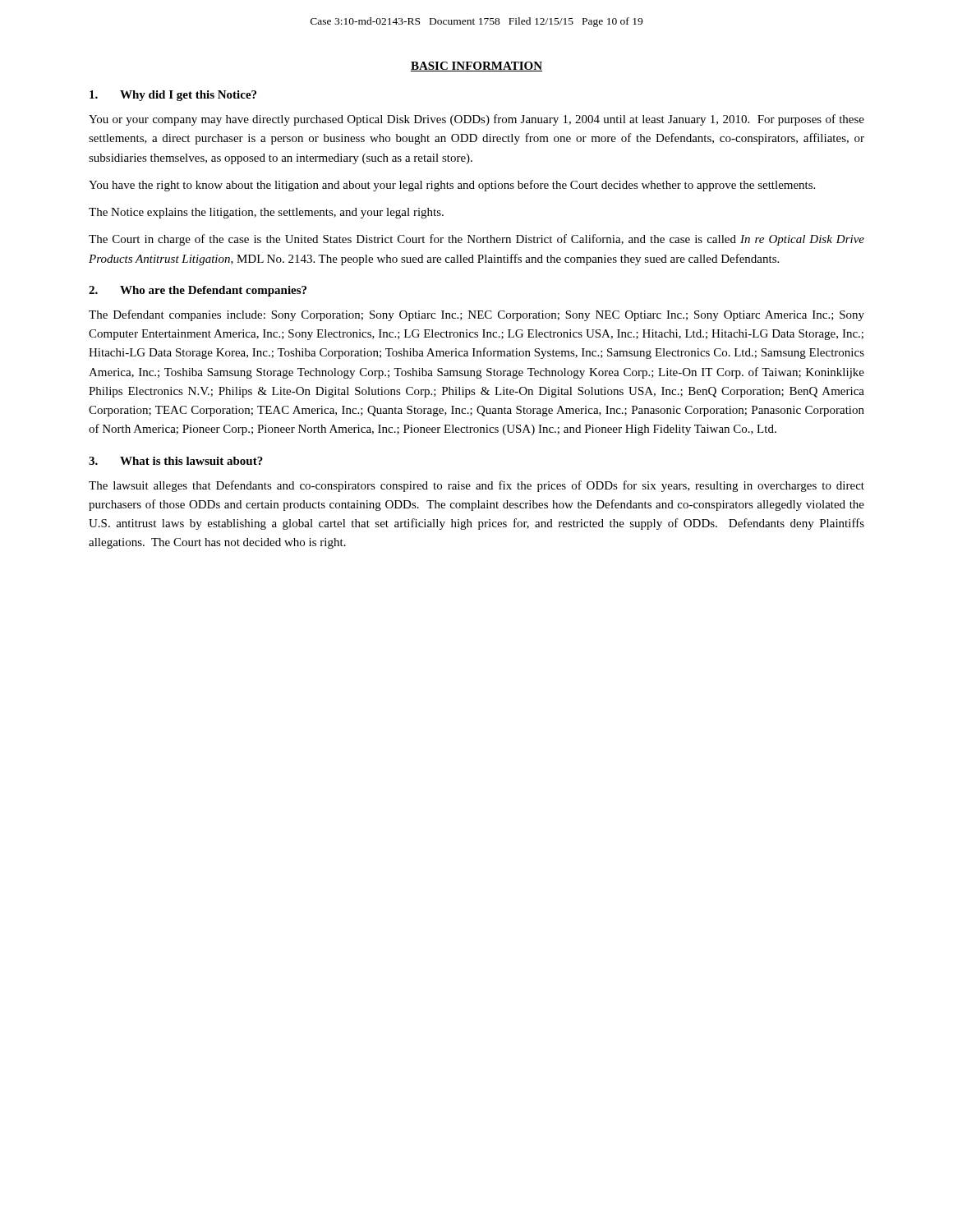The image size is (953, 1232).
Task: Select the text starting "1. Why did I"
Action: (x=173, y=95)
